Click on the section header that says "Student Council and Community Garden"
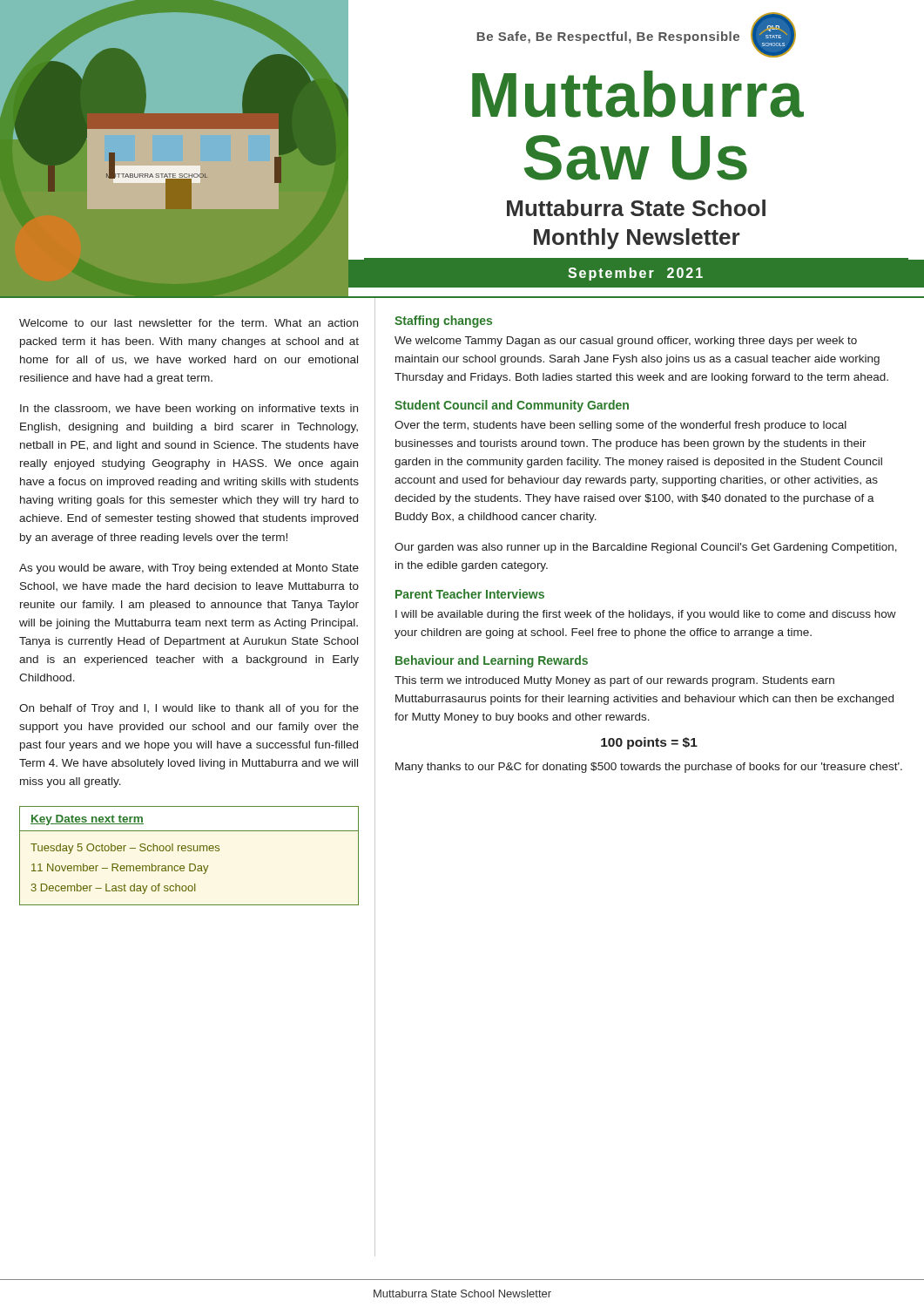 point(512,405)
